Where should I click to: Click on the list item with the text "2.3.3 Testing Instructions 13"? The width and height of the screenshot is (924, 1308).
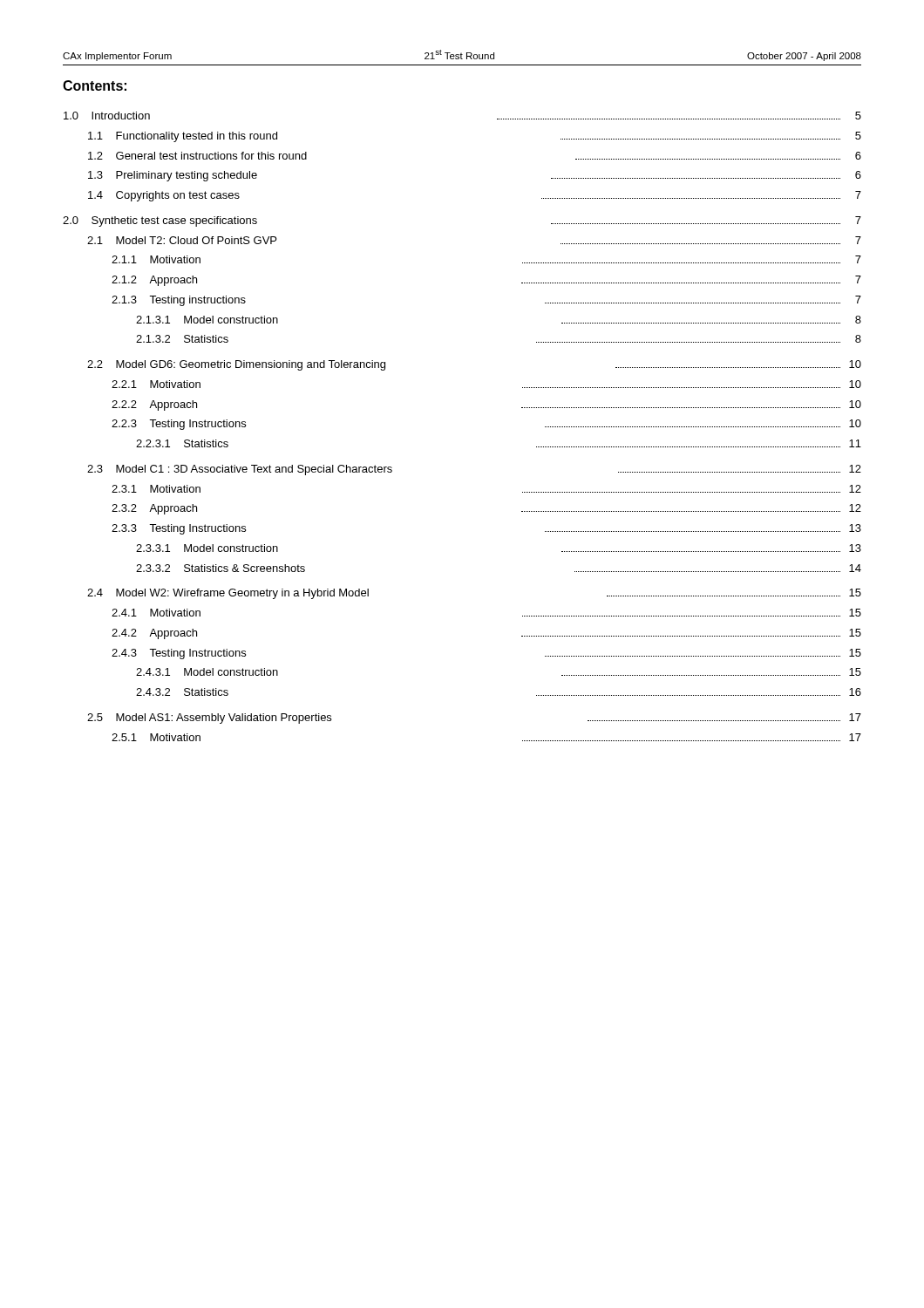point(125,529)
